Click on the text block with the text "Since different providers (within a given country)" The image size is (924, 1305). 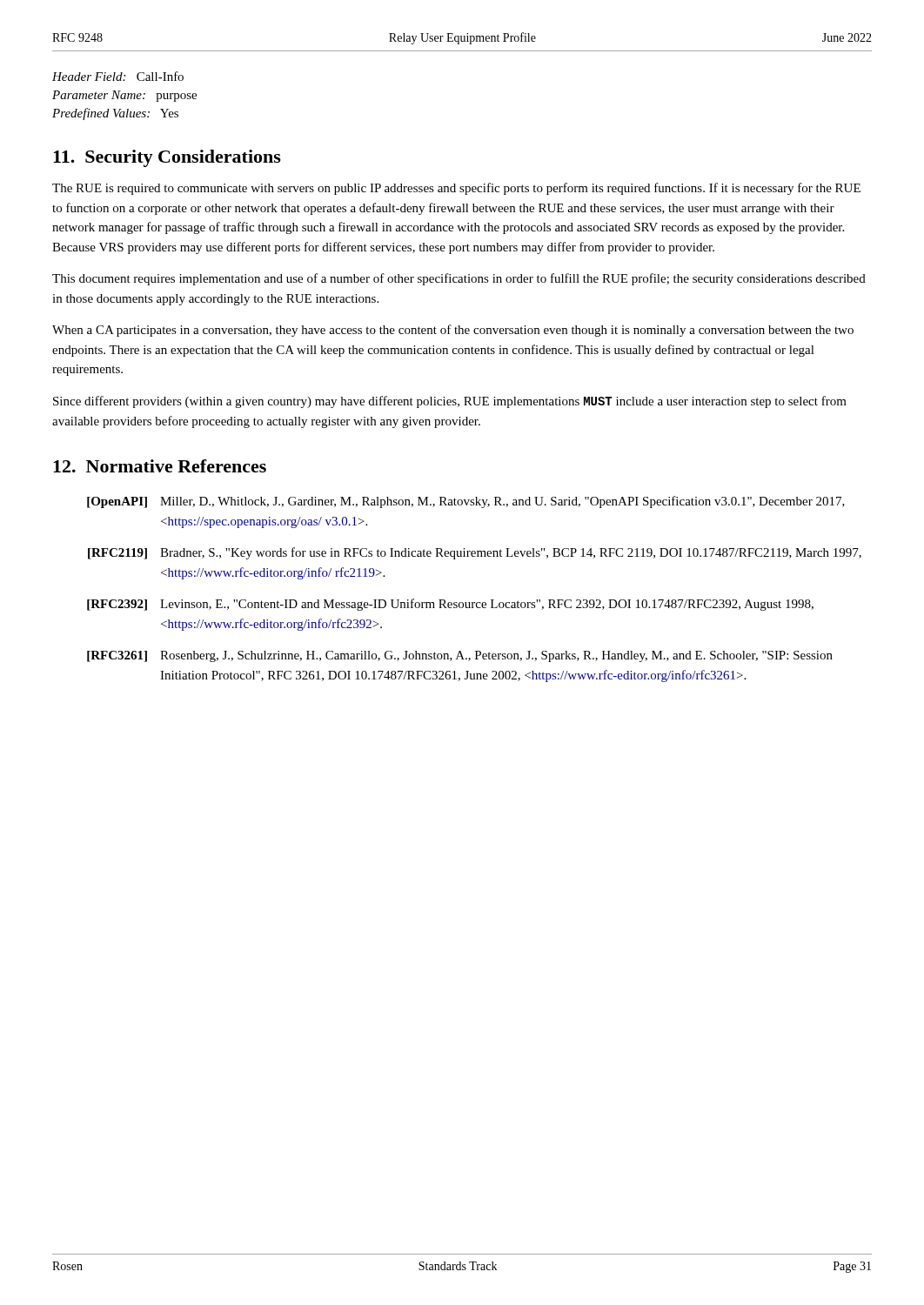pos(462,411)
